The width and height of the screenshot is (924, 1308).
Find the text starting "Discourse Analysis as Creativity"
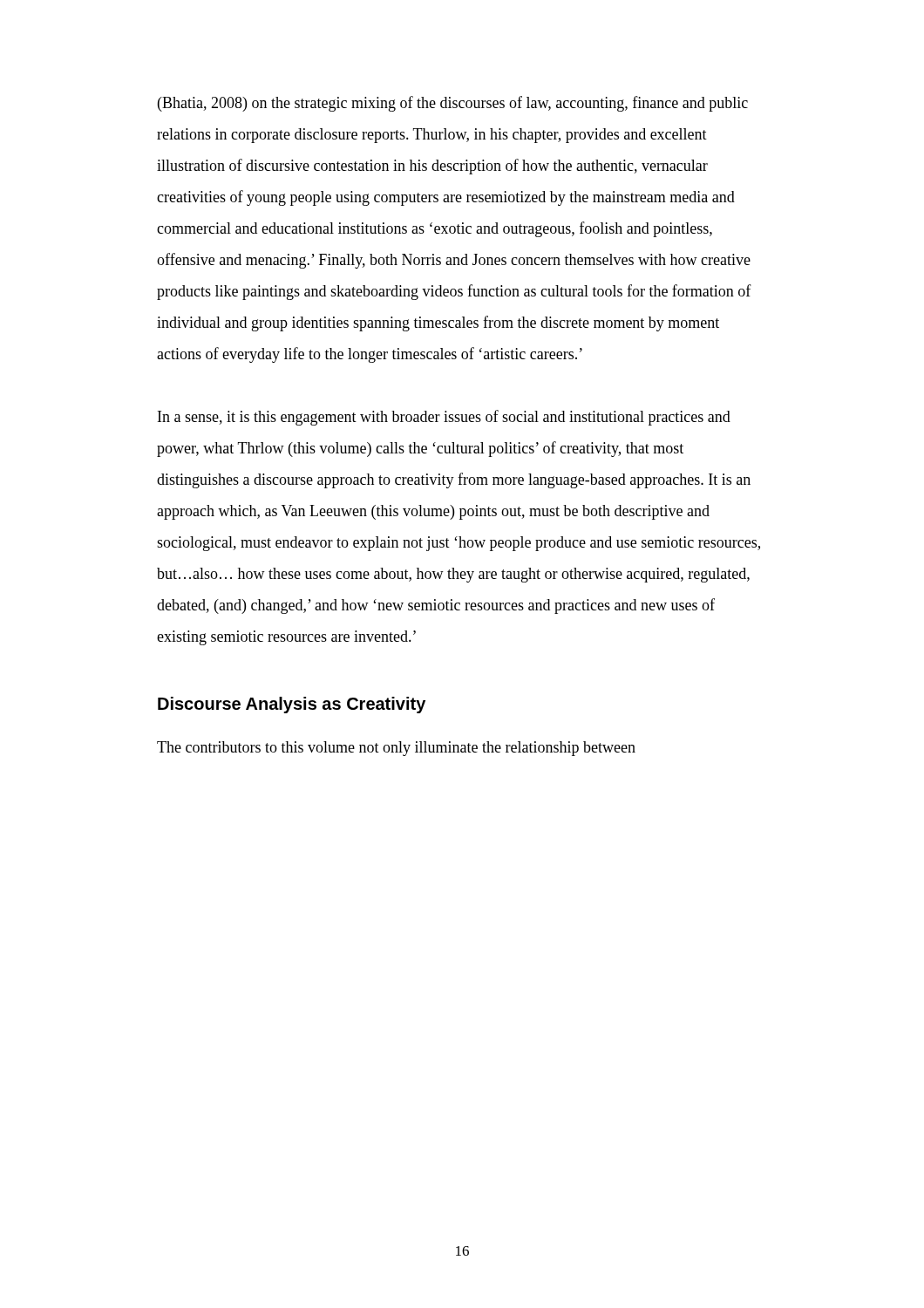(291, 704)
